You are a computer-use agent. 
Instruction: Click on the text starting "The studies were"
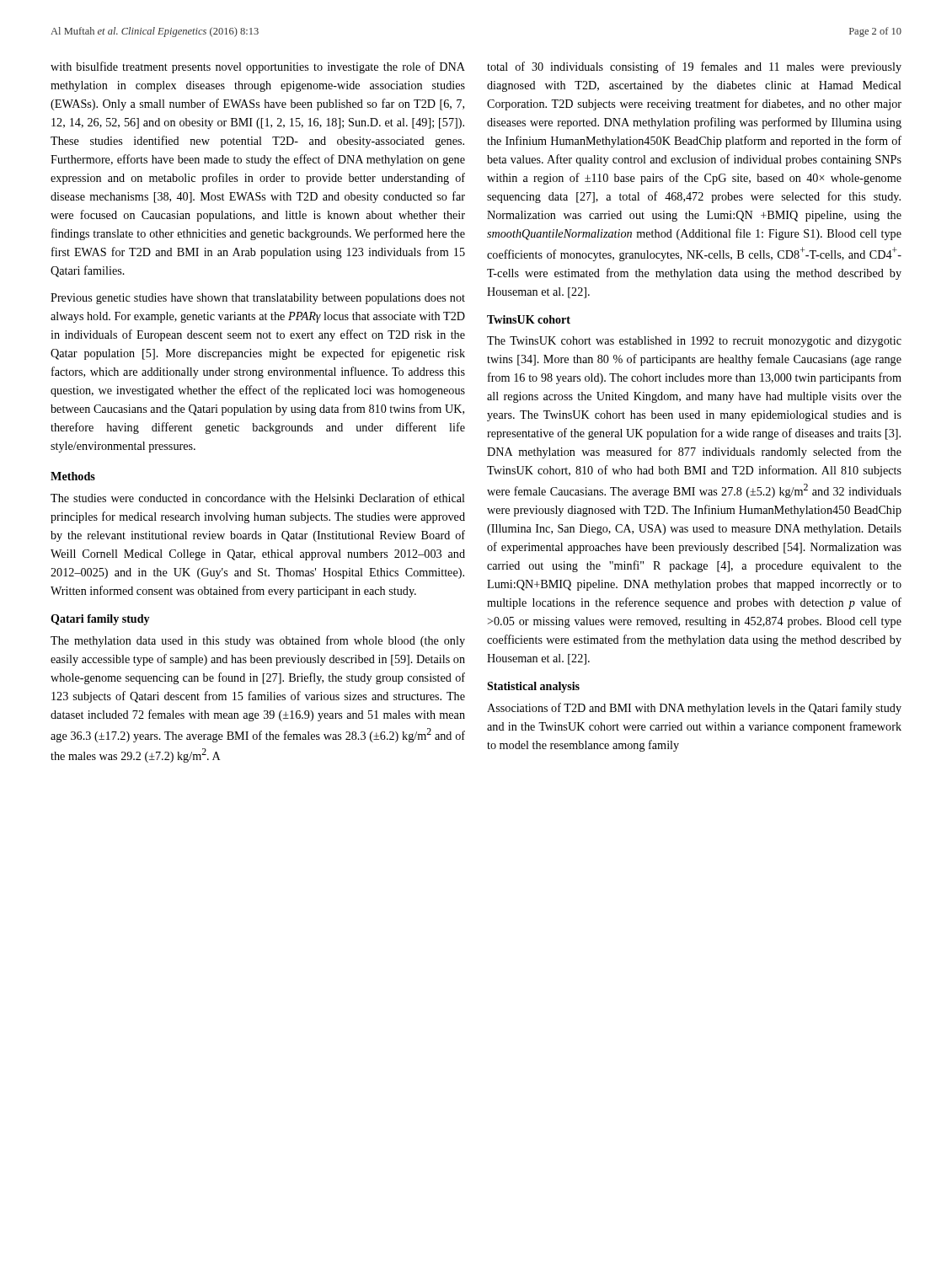[x=258, y=544]
